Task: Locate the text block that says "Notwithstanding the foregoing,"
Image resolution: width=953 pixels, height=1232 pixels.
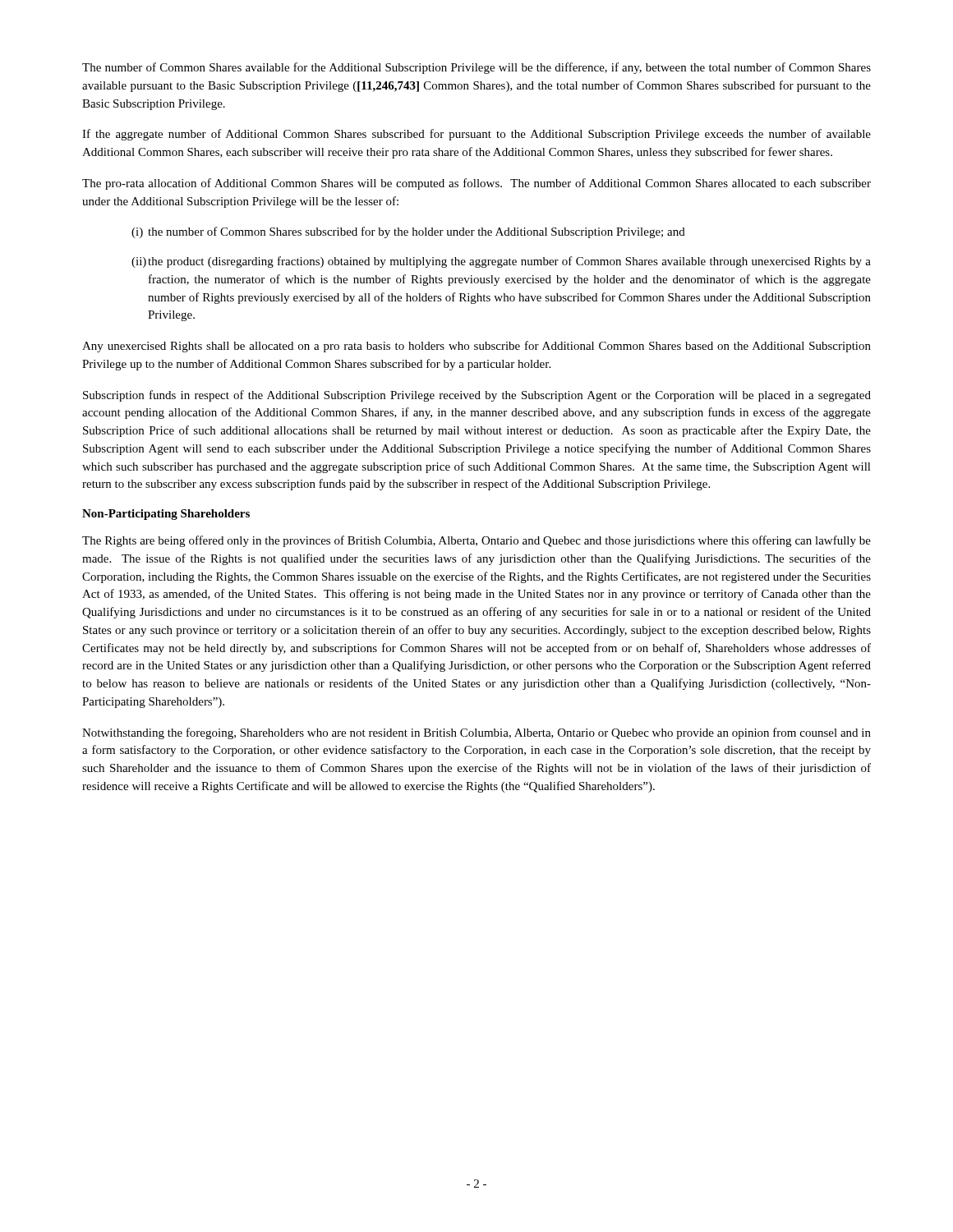Action: tap(476, 759)
